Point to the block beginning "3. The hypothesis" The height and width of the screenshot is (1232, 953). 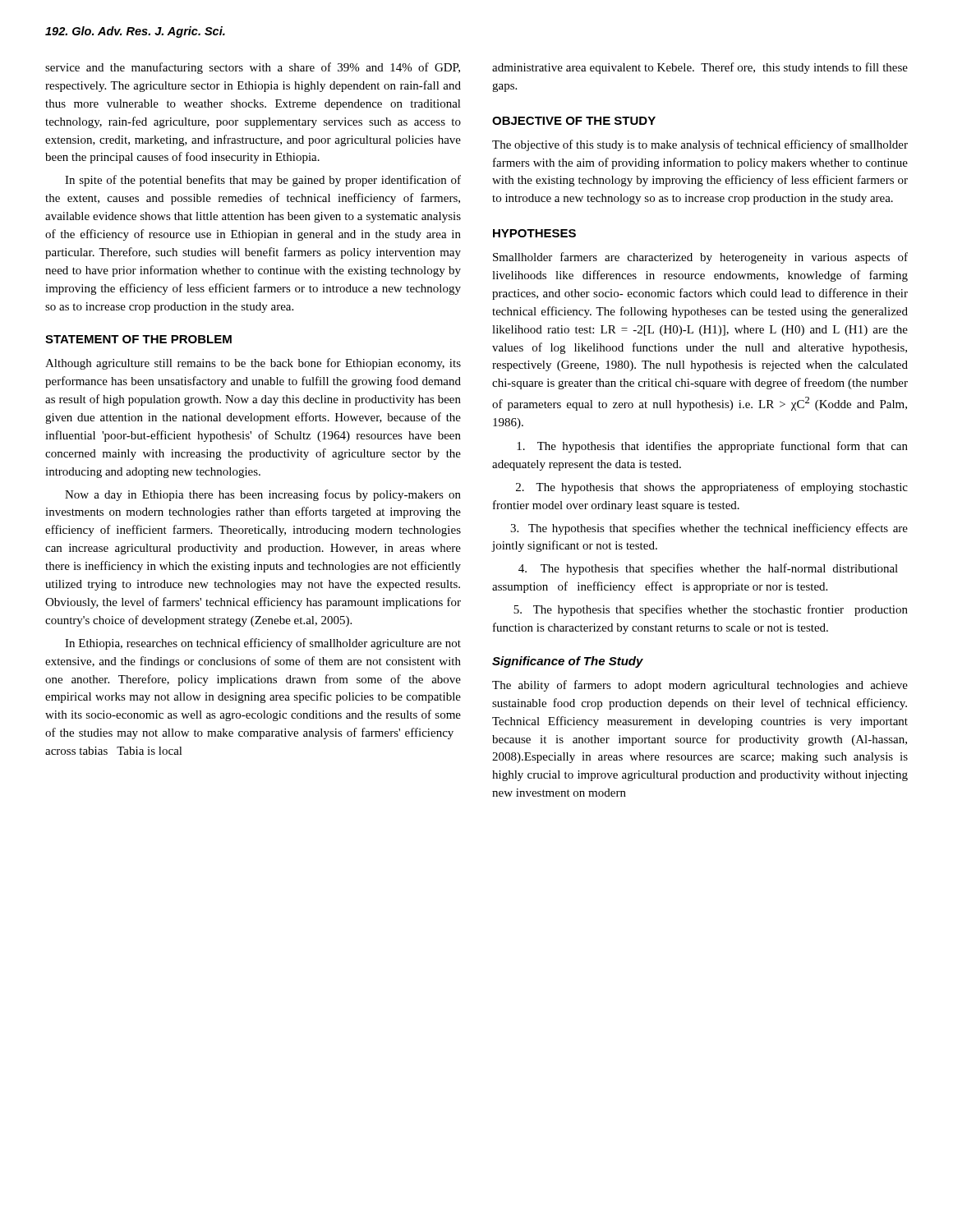700,538
